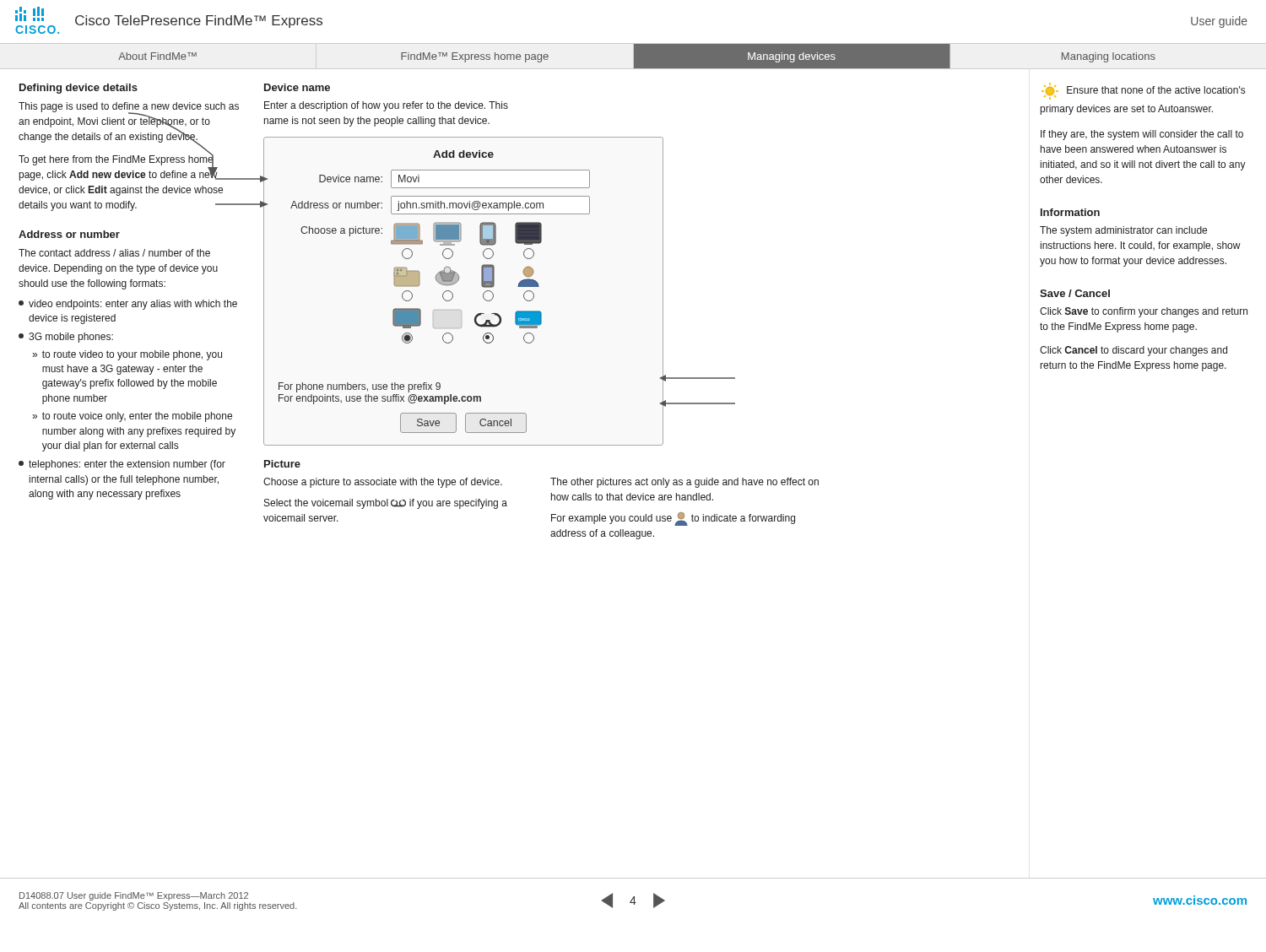Point to the block beginning "Choose a picture to associate"
Screen dimensions: 952x1266
pyautogui.click(x=383, y=482)
